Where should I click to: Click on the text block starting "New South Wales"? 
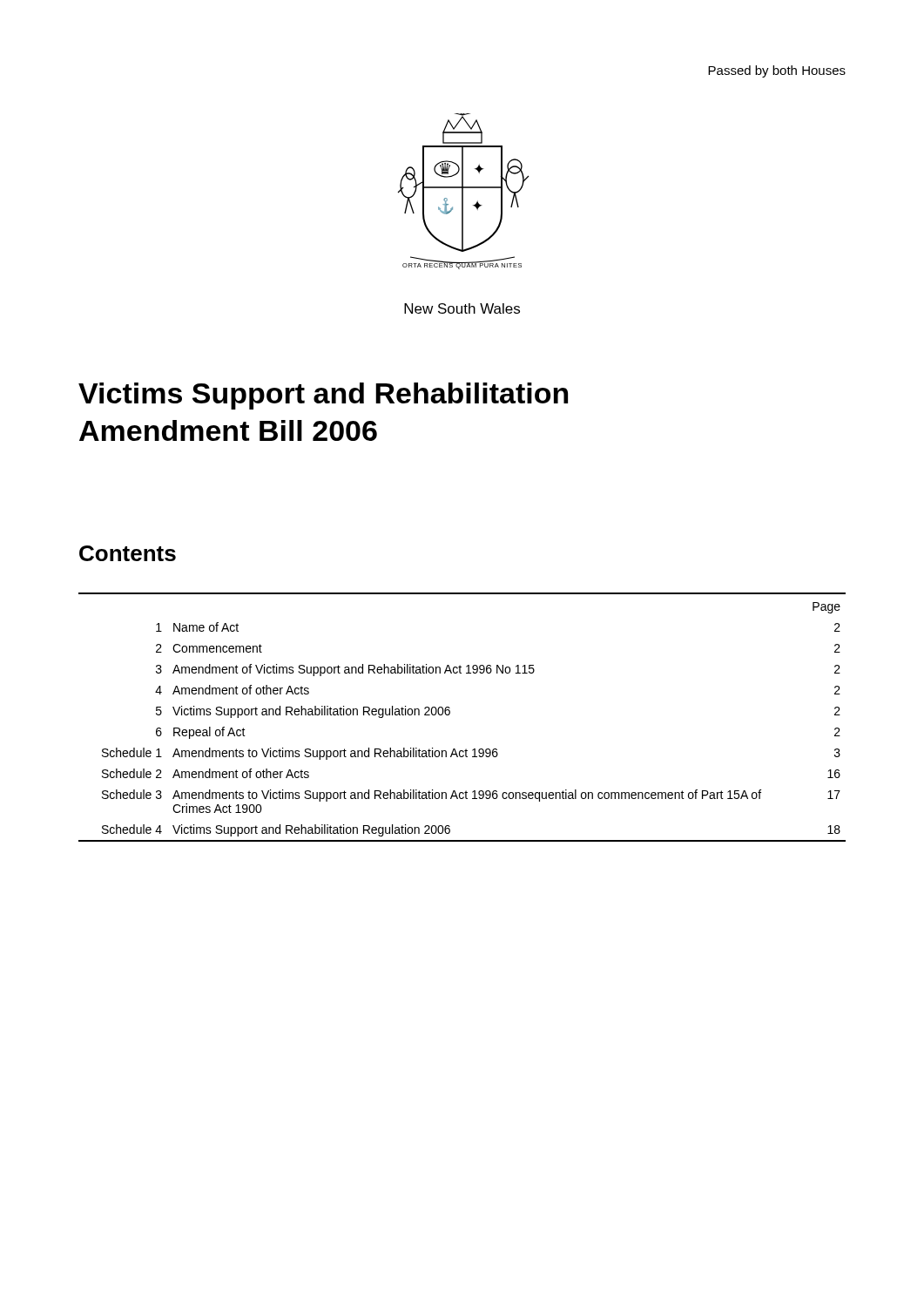pos(462,309)
